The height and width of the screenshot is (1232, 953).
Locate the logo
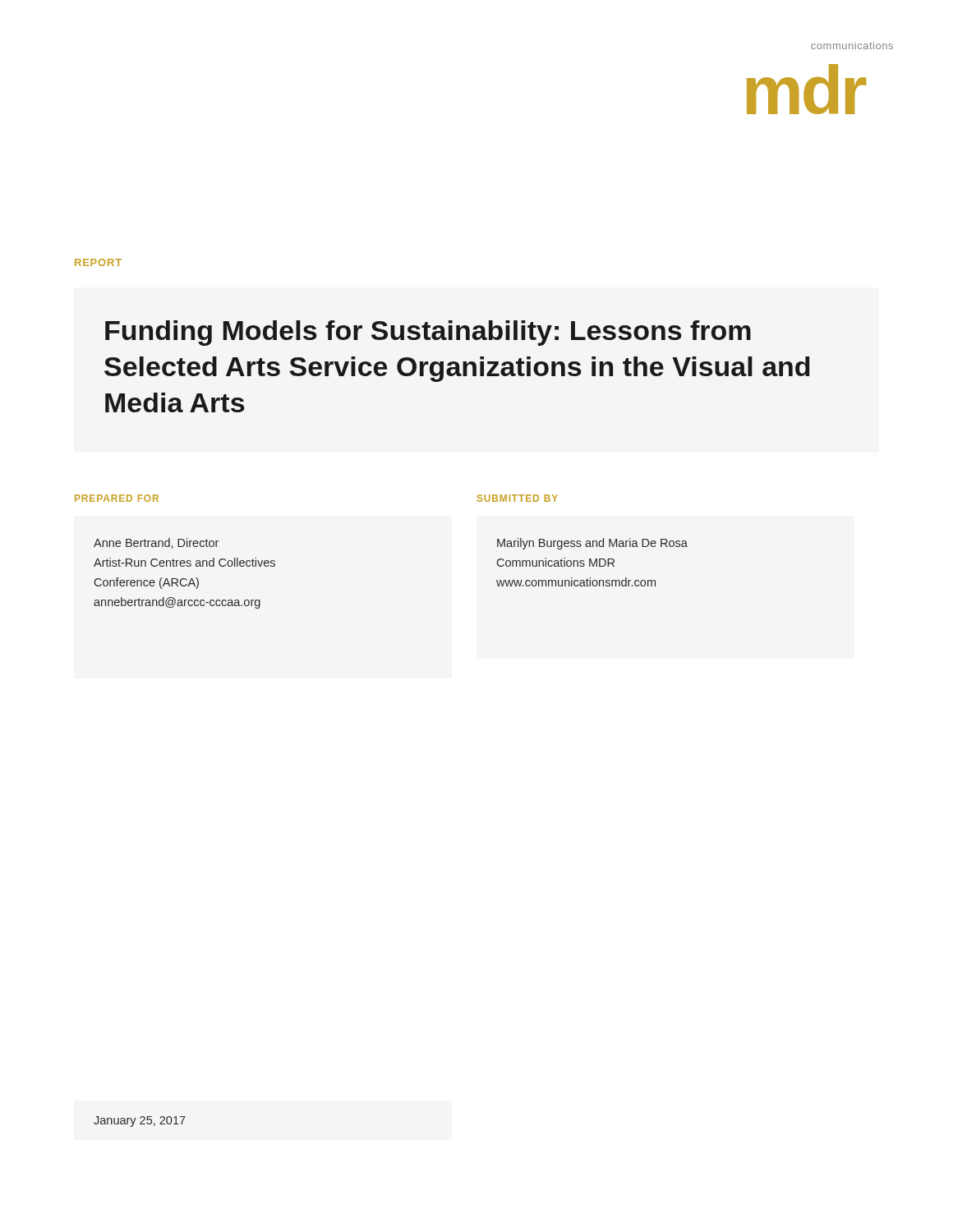(x=818, y=79)
